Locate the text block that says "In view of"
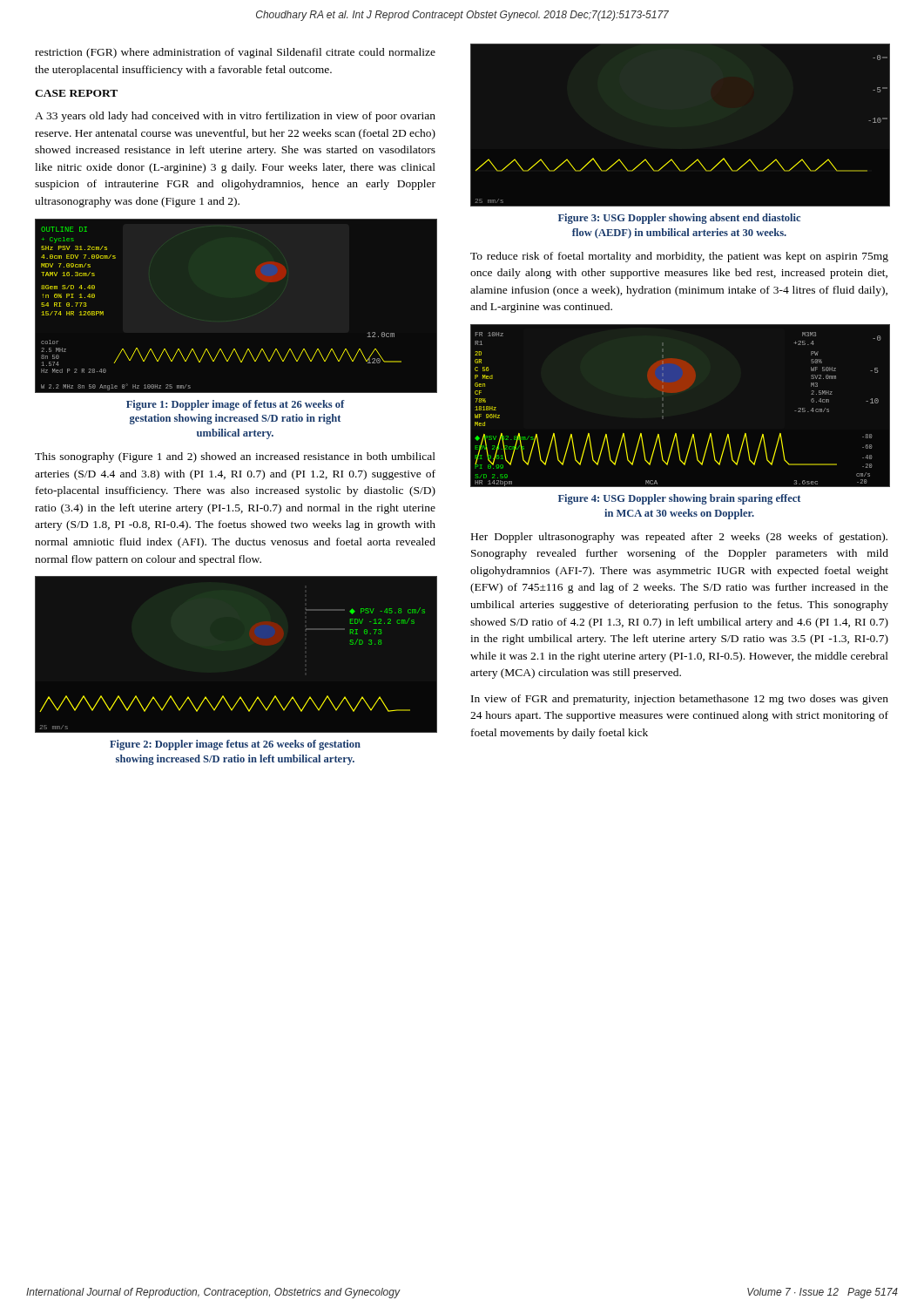The image size is (924, 1307). coord(679,715)
